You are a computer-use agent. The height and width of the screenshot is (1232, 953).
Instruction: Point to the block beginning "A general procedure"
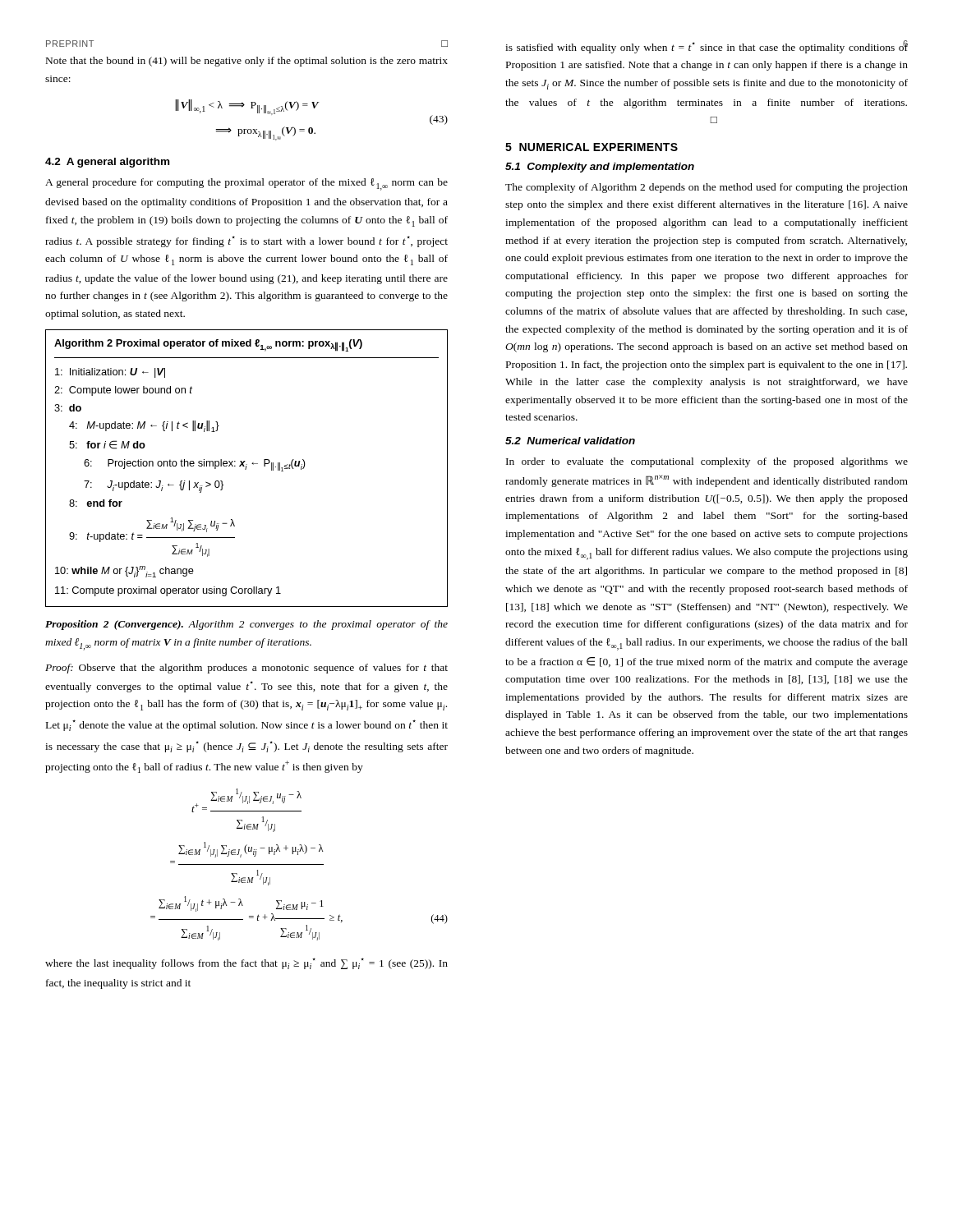(246, 248)
